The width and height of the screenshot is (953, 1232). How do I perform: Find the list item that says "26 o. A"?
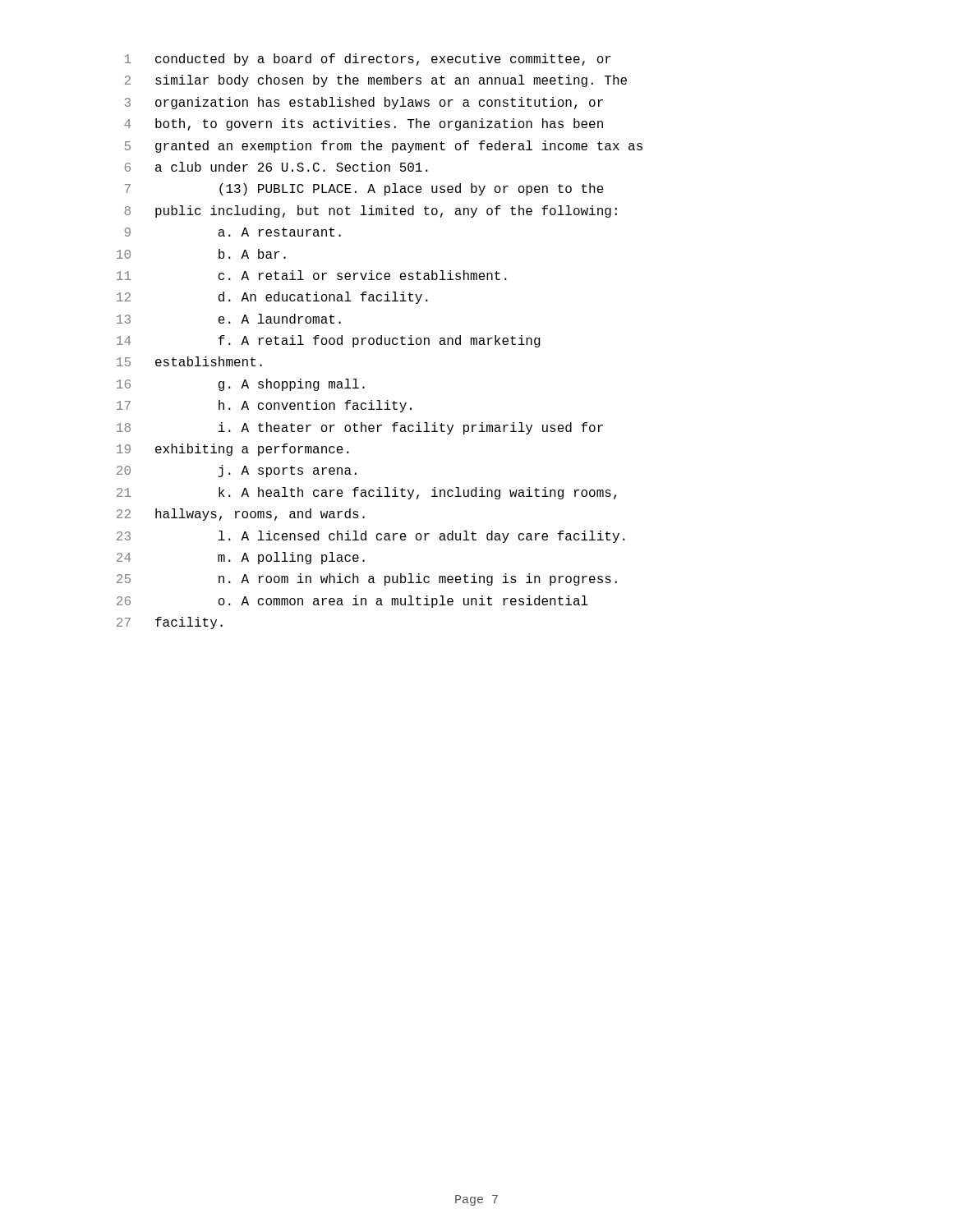[x=485, y=602]
